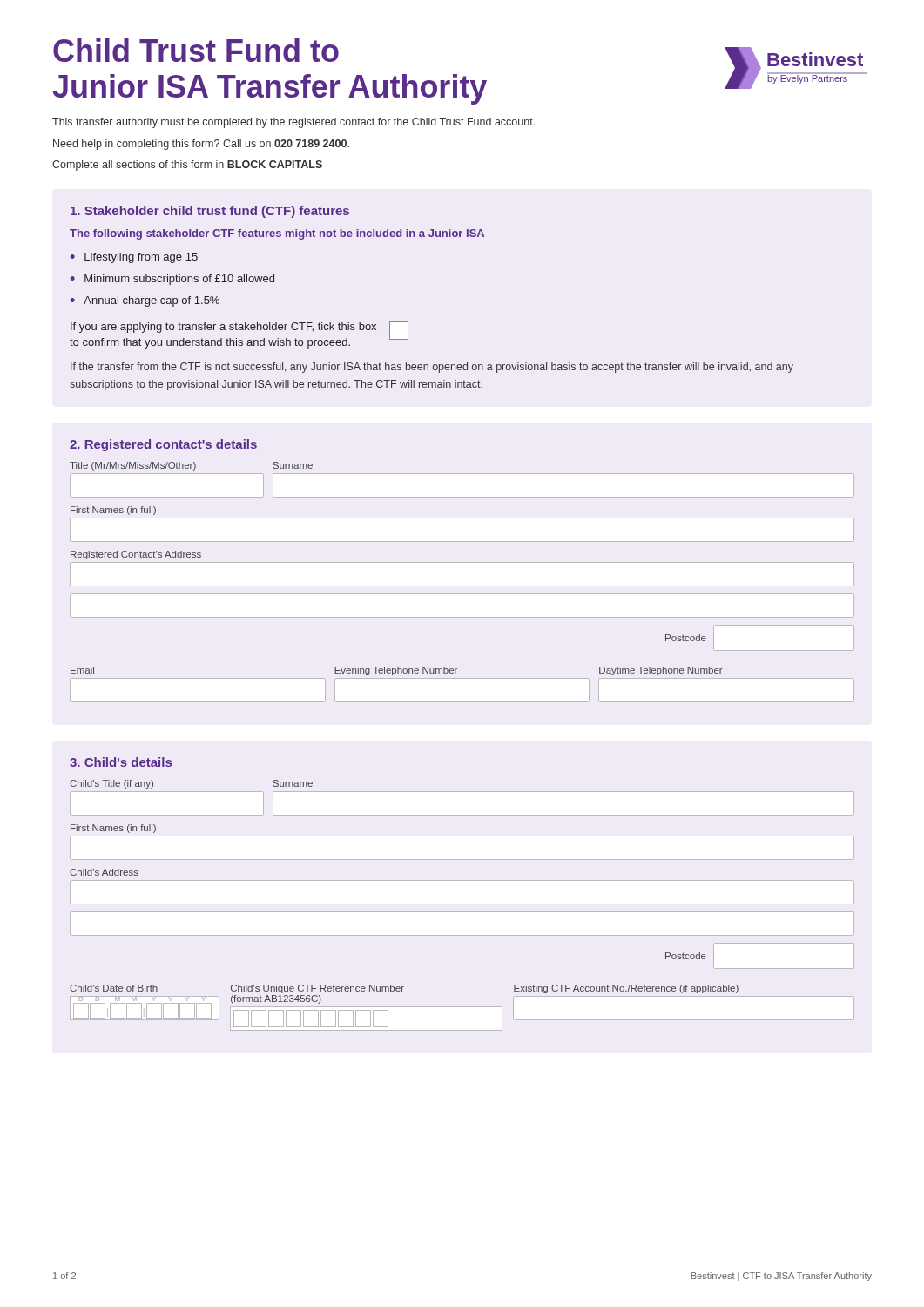Find the text block containing "Complete all sections of this form"
The image size is (924, 1307).
(x=187, y=165)
